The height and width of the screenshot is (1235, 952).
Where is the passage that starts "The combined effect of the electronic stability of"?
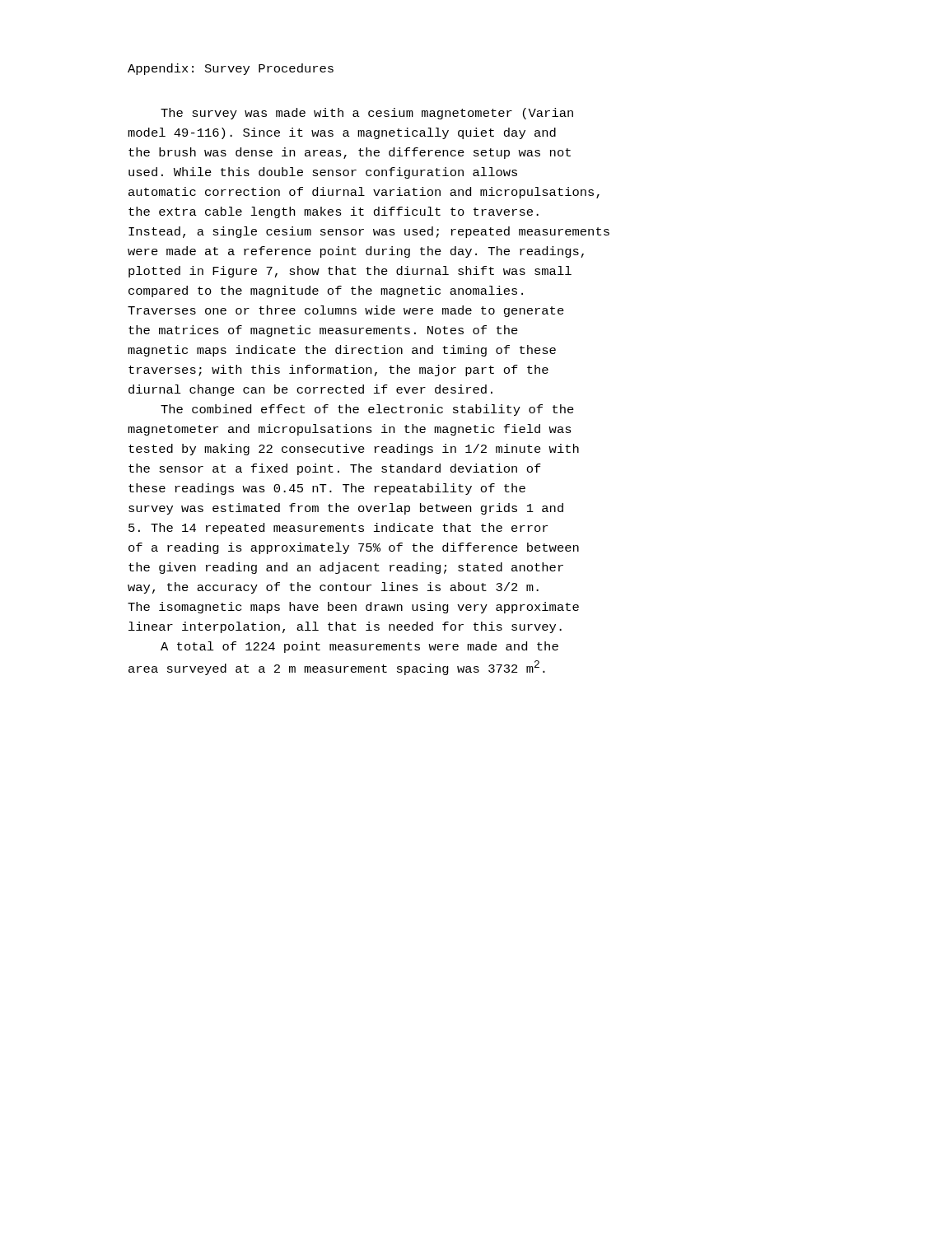tap(486, 519)
